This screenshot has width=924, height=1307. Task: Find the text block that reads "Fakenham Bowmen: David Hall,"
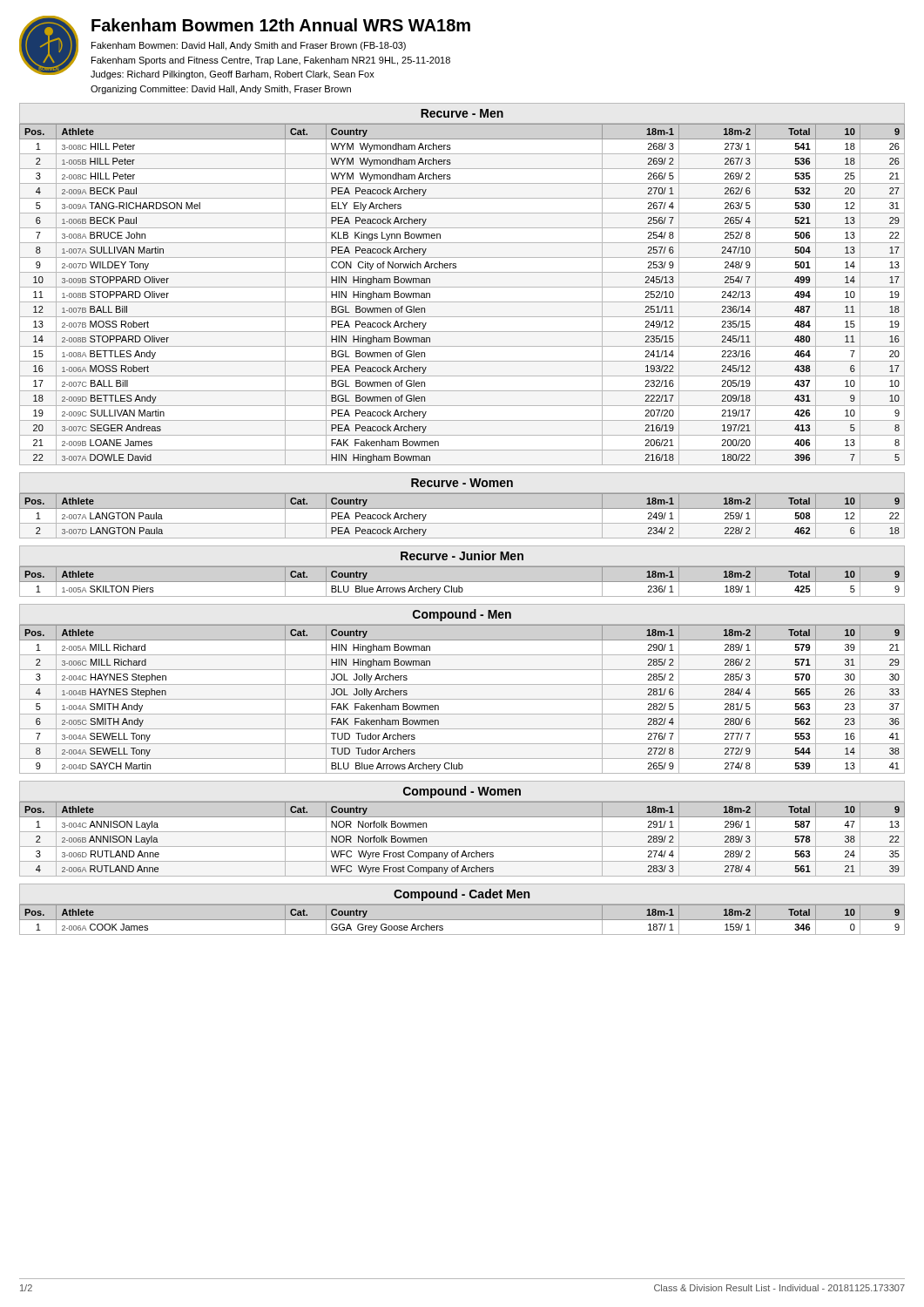coord(271,67)
